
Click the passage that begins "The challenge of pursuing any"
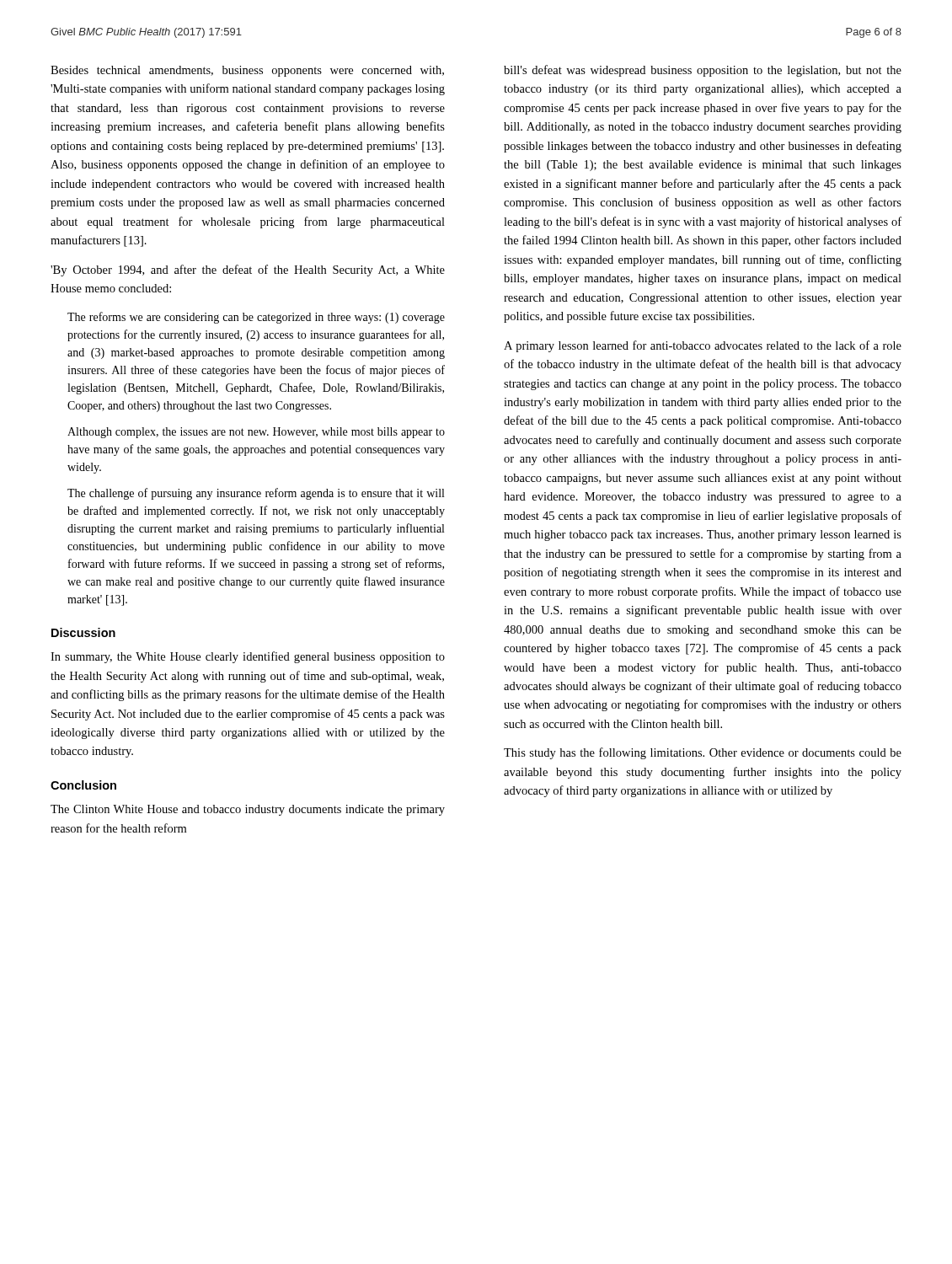tap(256, 546)
